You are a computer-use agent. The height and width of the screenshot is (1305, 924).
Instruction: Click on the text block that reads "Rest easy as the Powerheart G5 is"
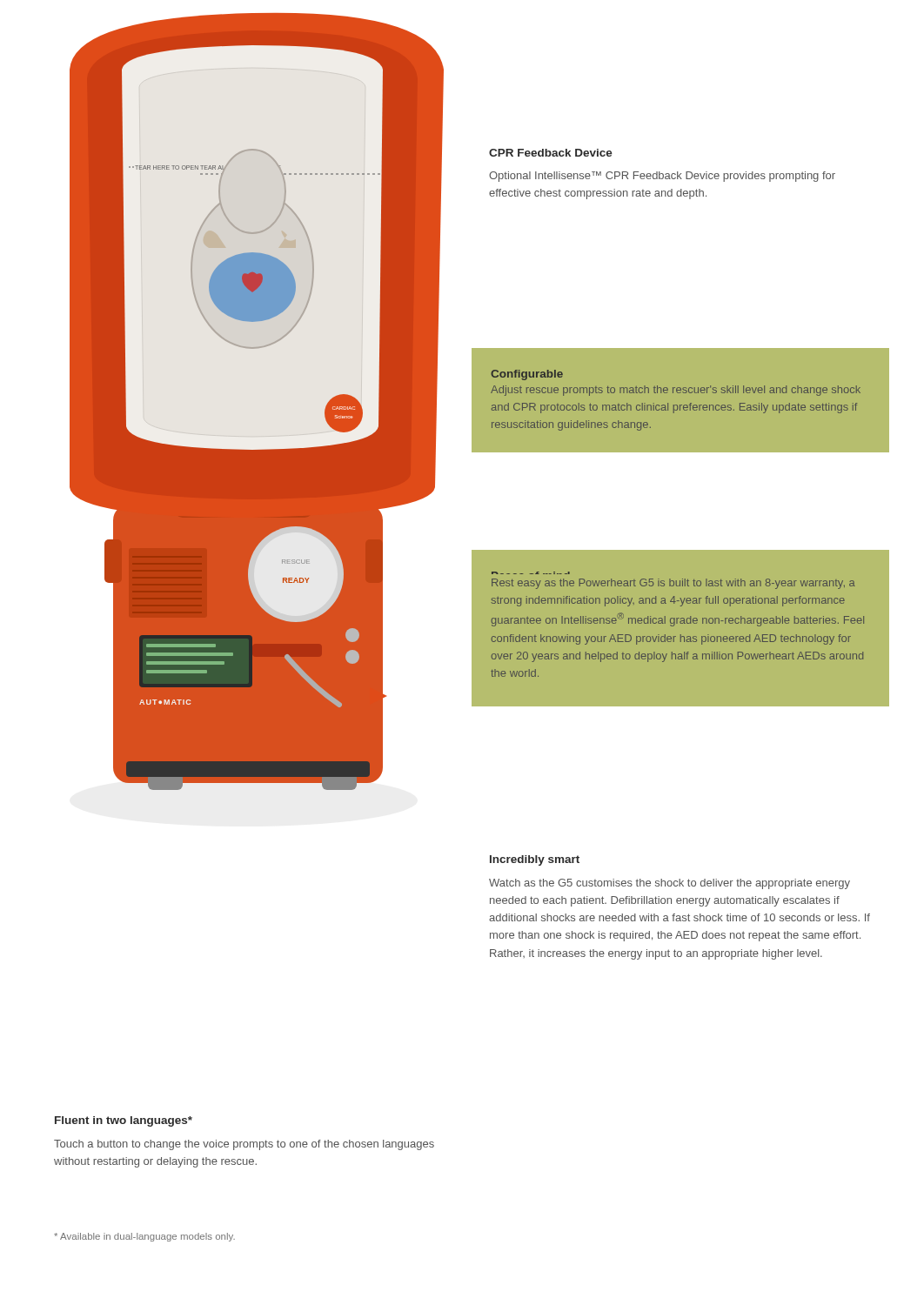[680, 628]
